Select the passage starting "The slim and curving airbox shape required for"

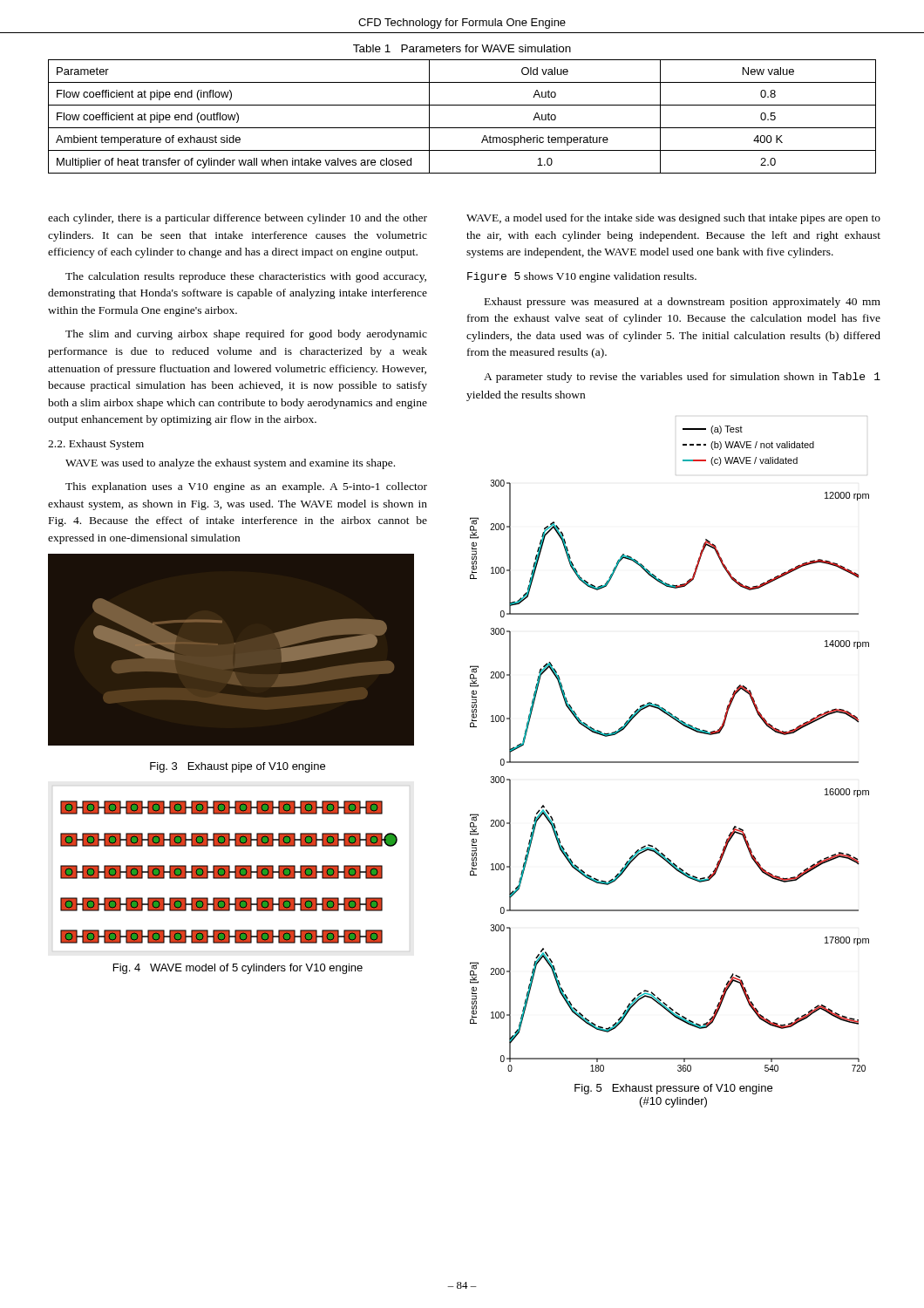[x=238, y=377]
